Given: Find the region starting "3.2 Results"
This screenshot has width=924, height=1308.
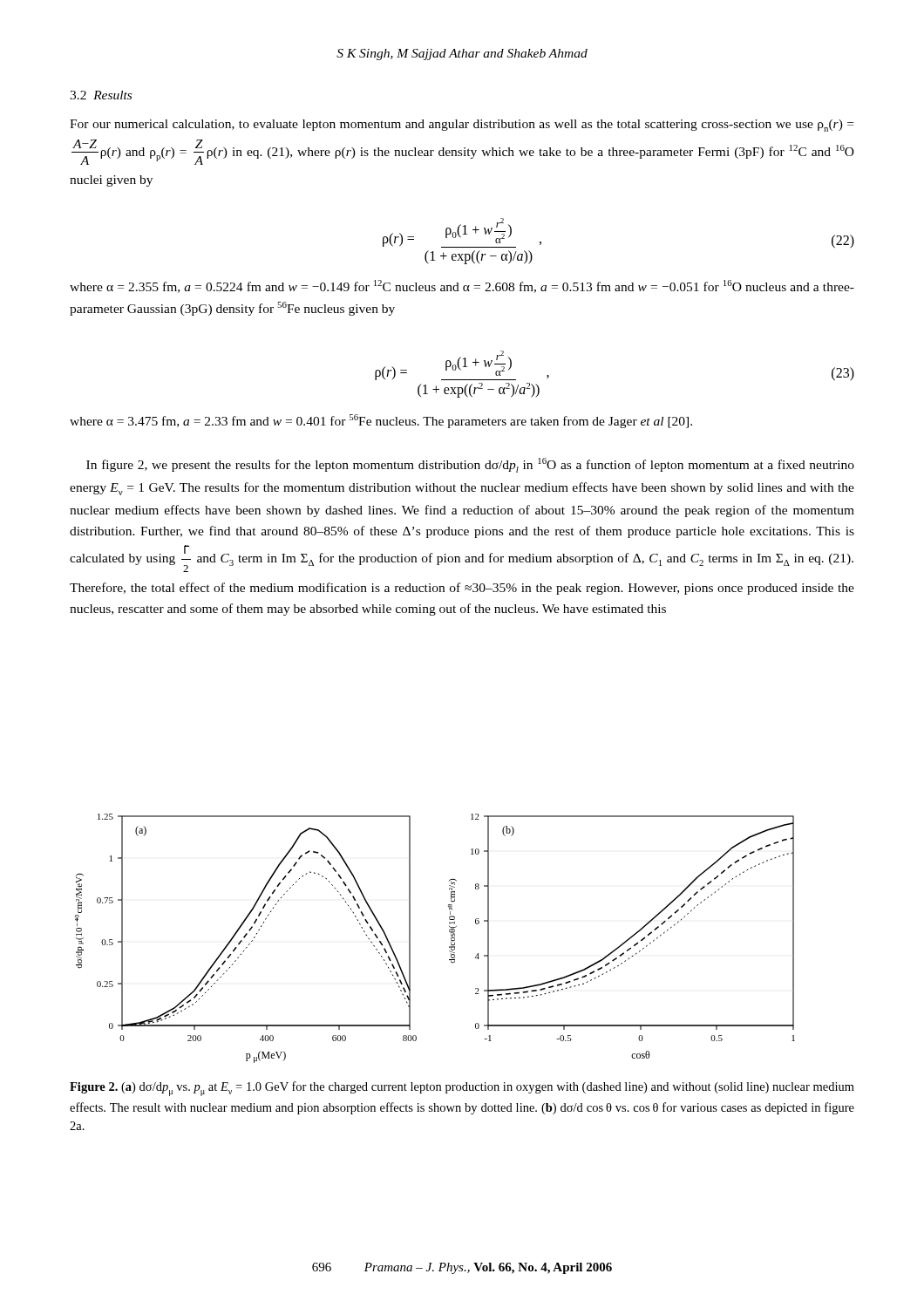Looking at the screenshot, I should tap(101, 95).
